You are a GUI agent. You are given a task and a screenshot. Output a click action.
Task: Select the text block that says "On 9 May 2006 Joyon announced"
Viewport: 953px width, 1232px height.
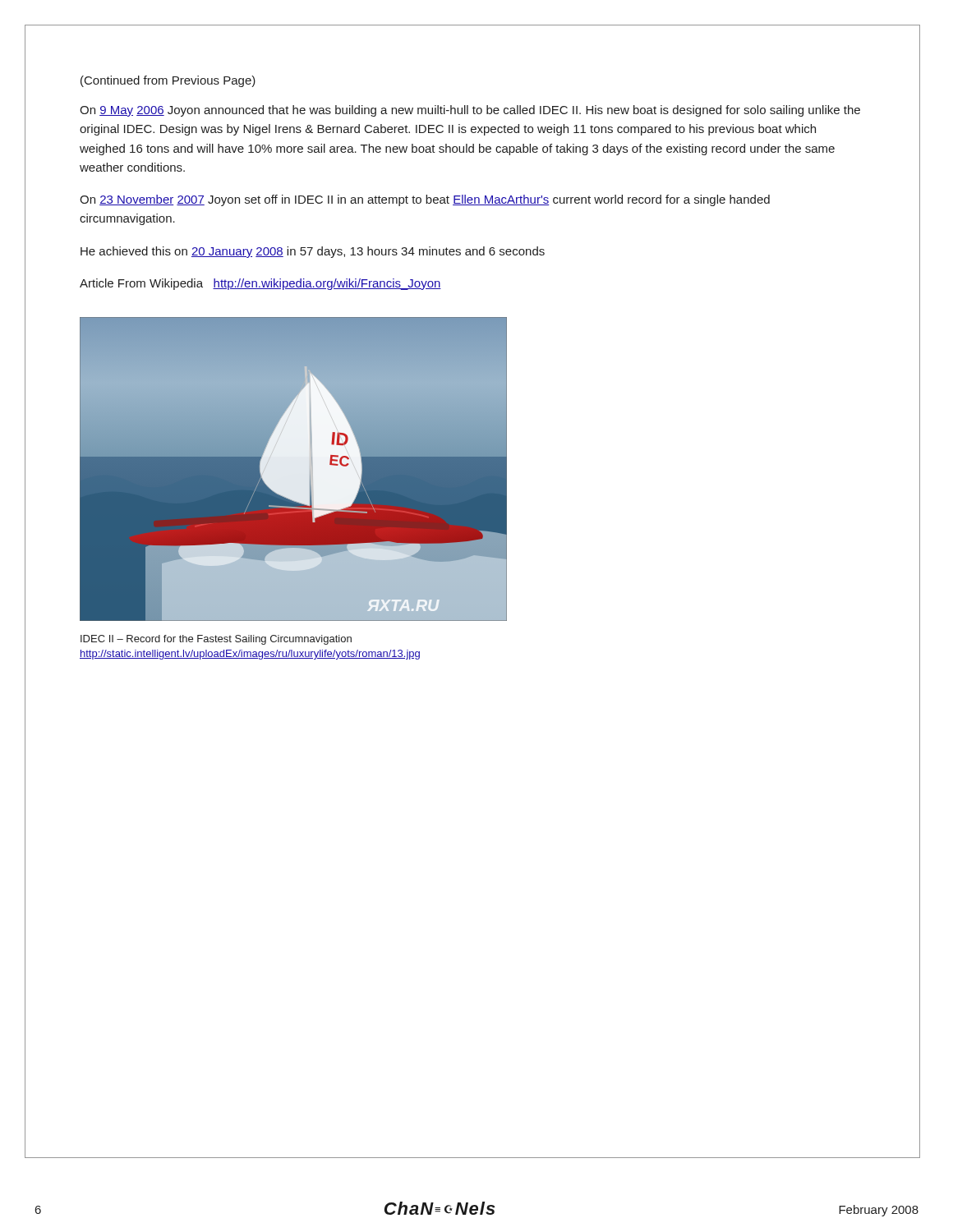pyautogui.click(x=470, y=138)
